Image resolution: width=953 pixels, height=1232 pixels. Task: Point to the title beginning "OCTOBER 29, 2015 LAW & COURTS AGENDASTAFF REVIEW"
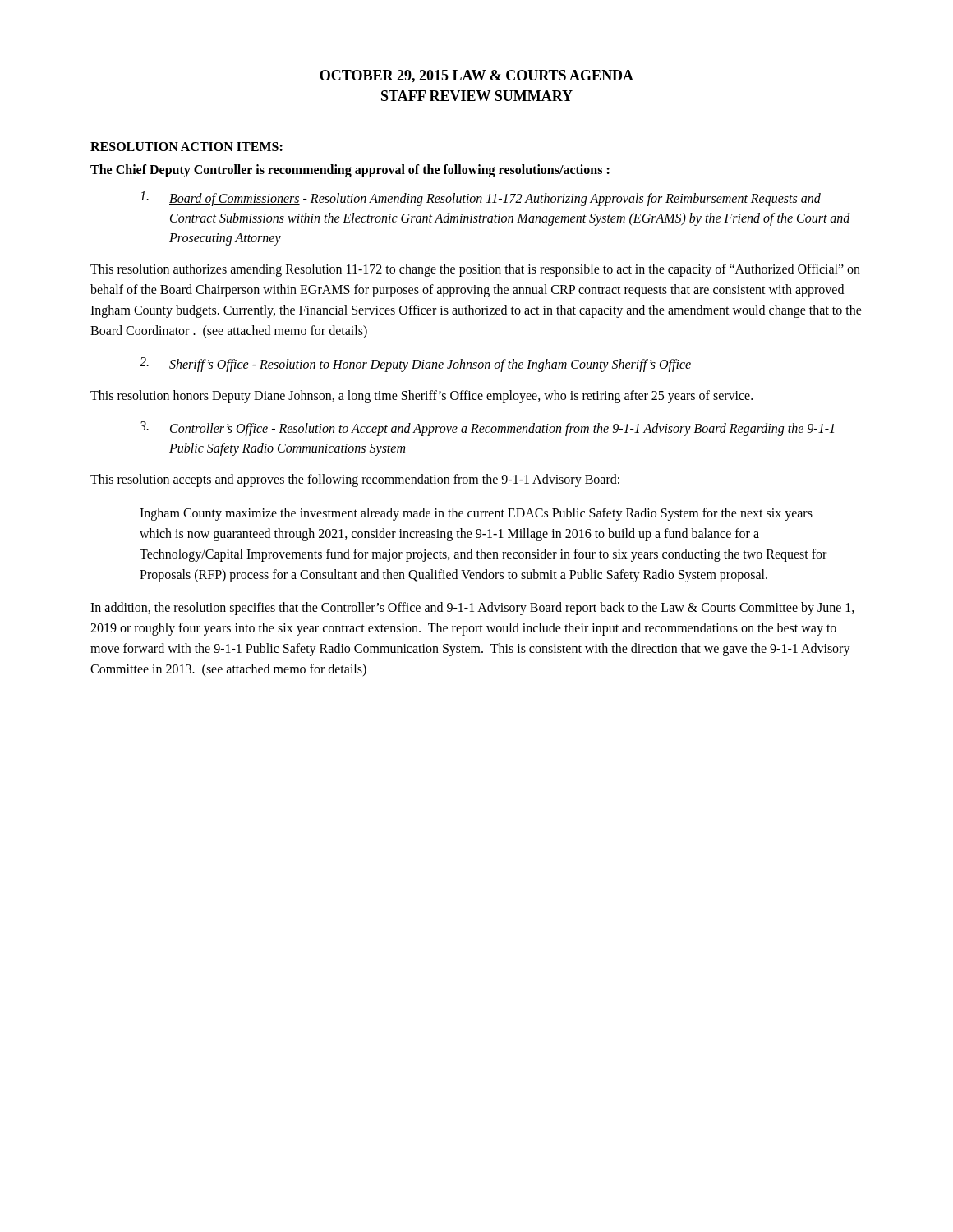tap(476, 86)
